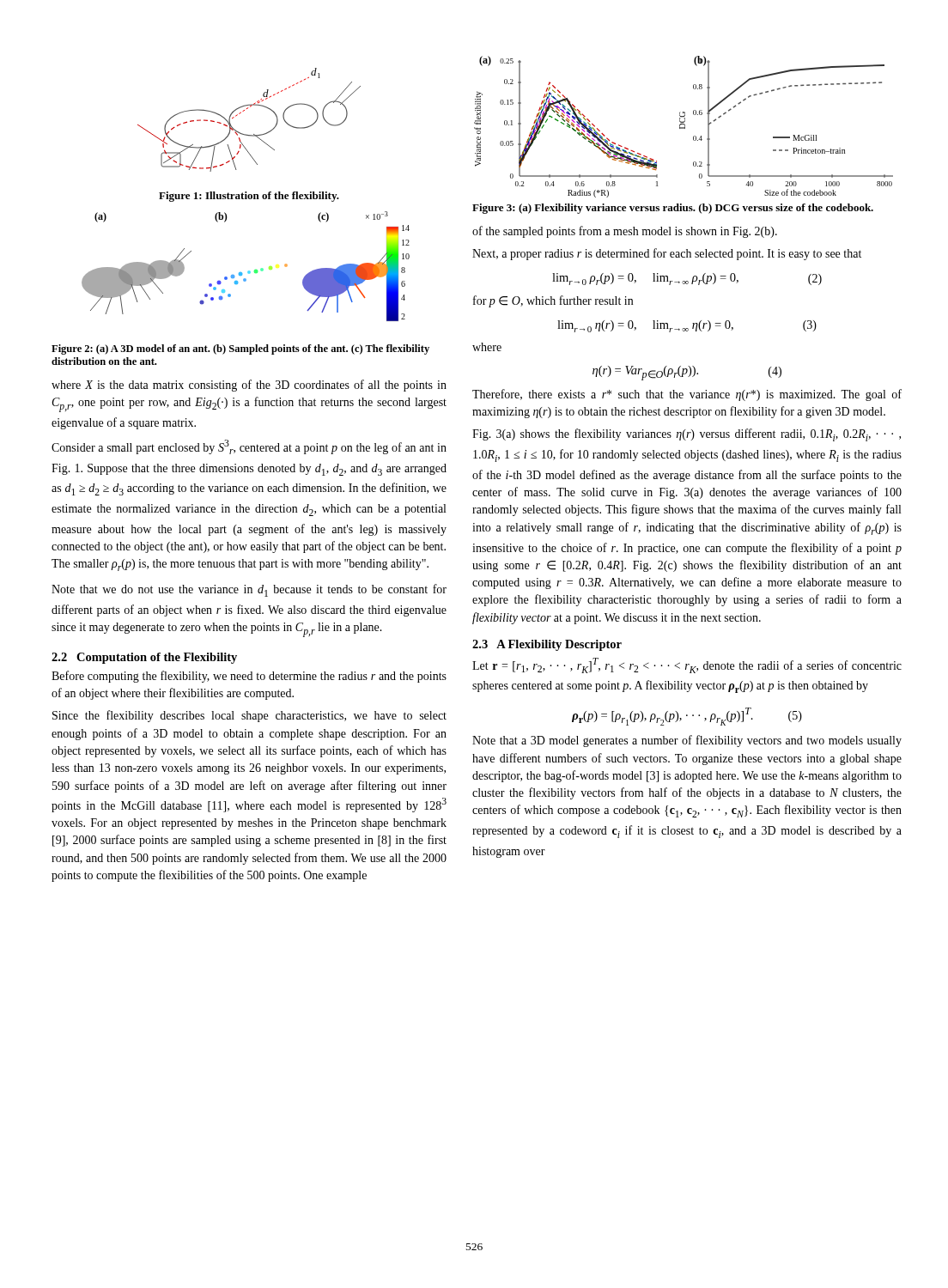The height and width of the screenshot is (1288, 948).
Task: Select the section header containing "2.3 A Flexibility Descriptor"
Action: [547, 644]
